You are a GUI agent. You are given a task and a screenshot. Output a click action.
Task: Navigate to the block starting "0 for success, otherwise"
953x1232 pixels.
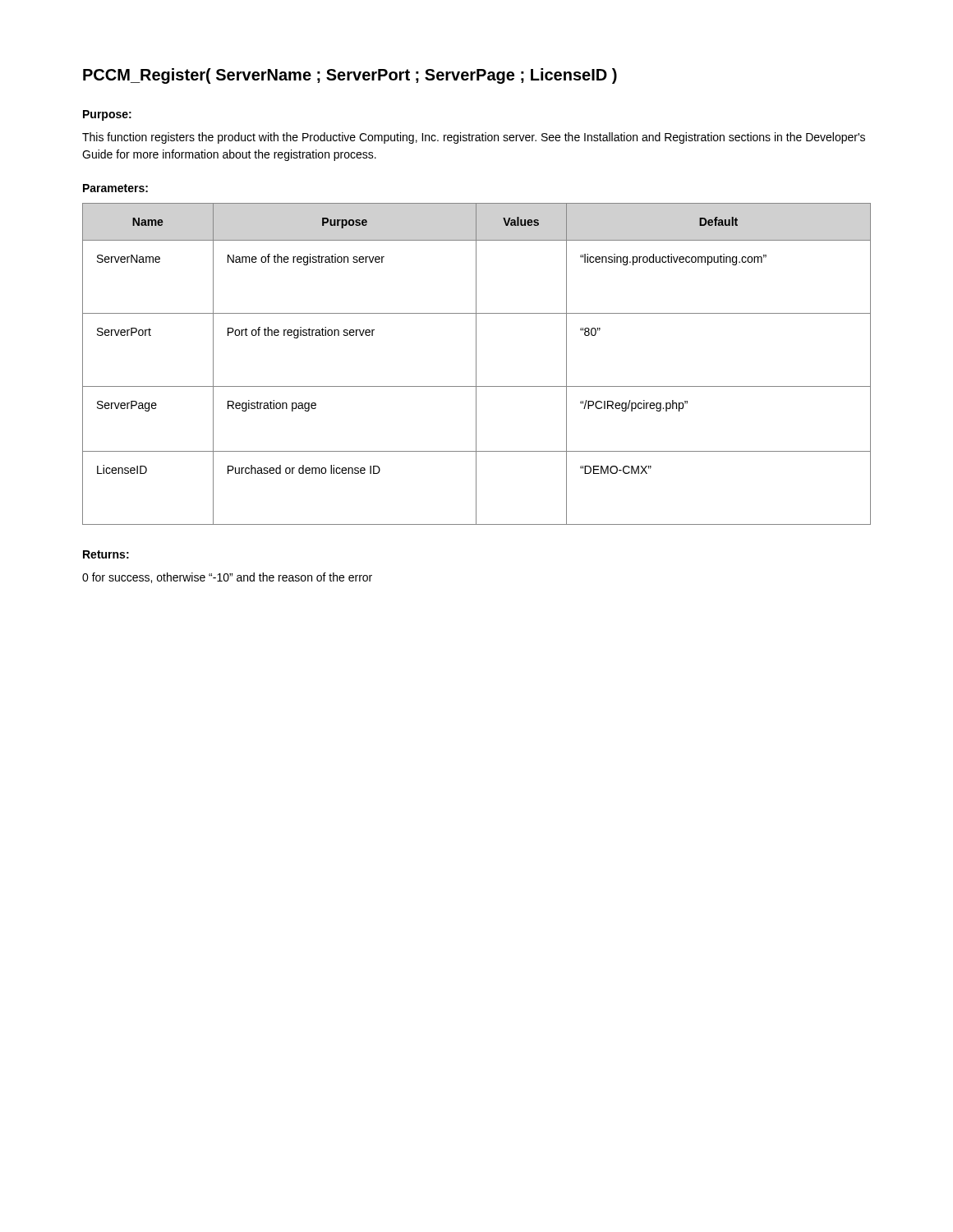click(x=227, y=577)
